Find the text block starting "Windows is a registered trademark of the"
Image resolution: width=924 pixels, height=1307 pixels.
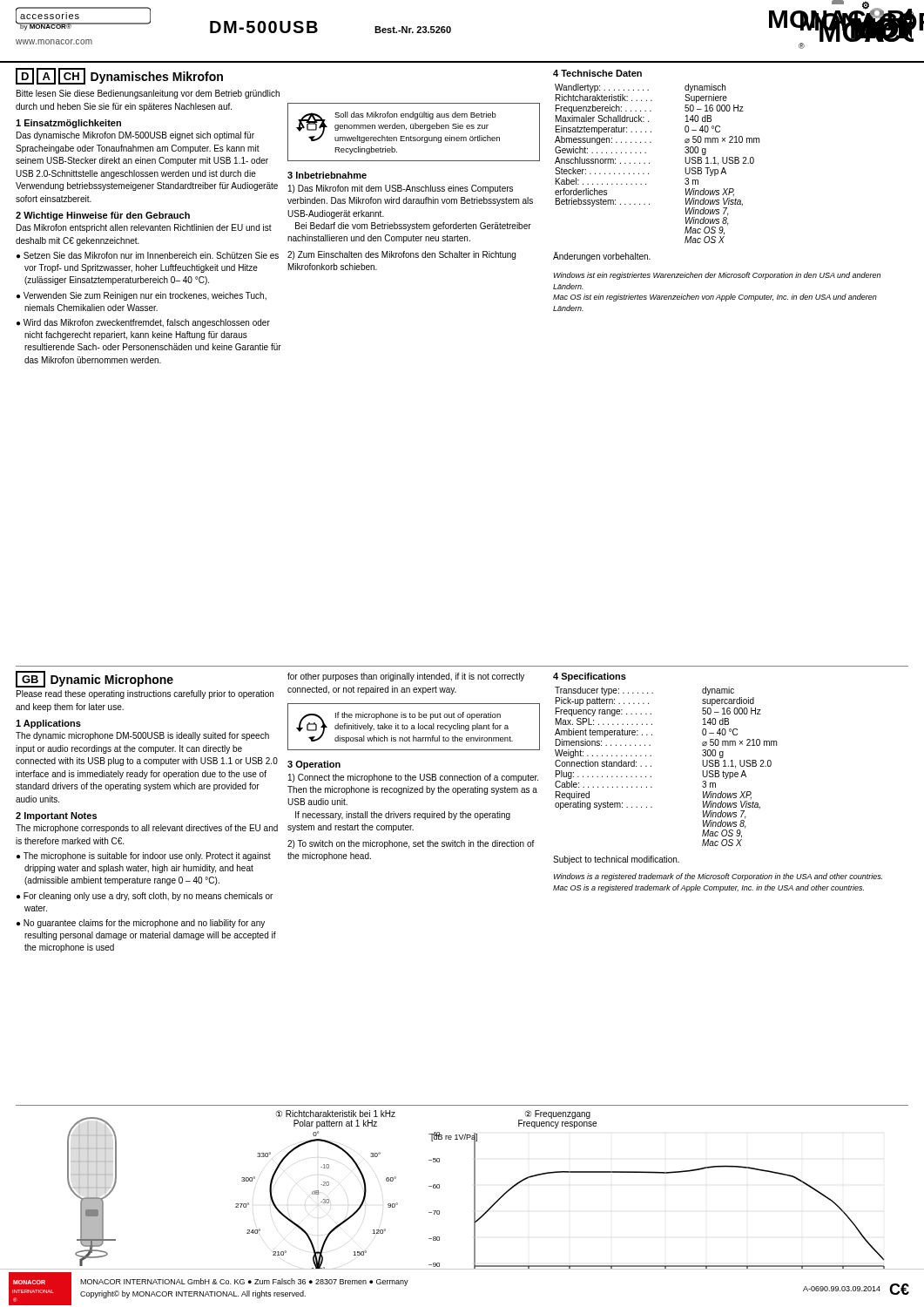click(x=718, y=882)
